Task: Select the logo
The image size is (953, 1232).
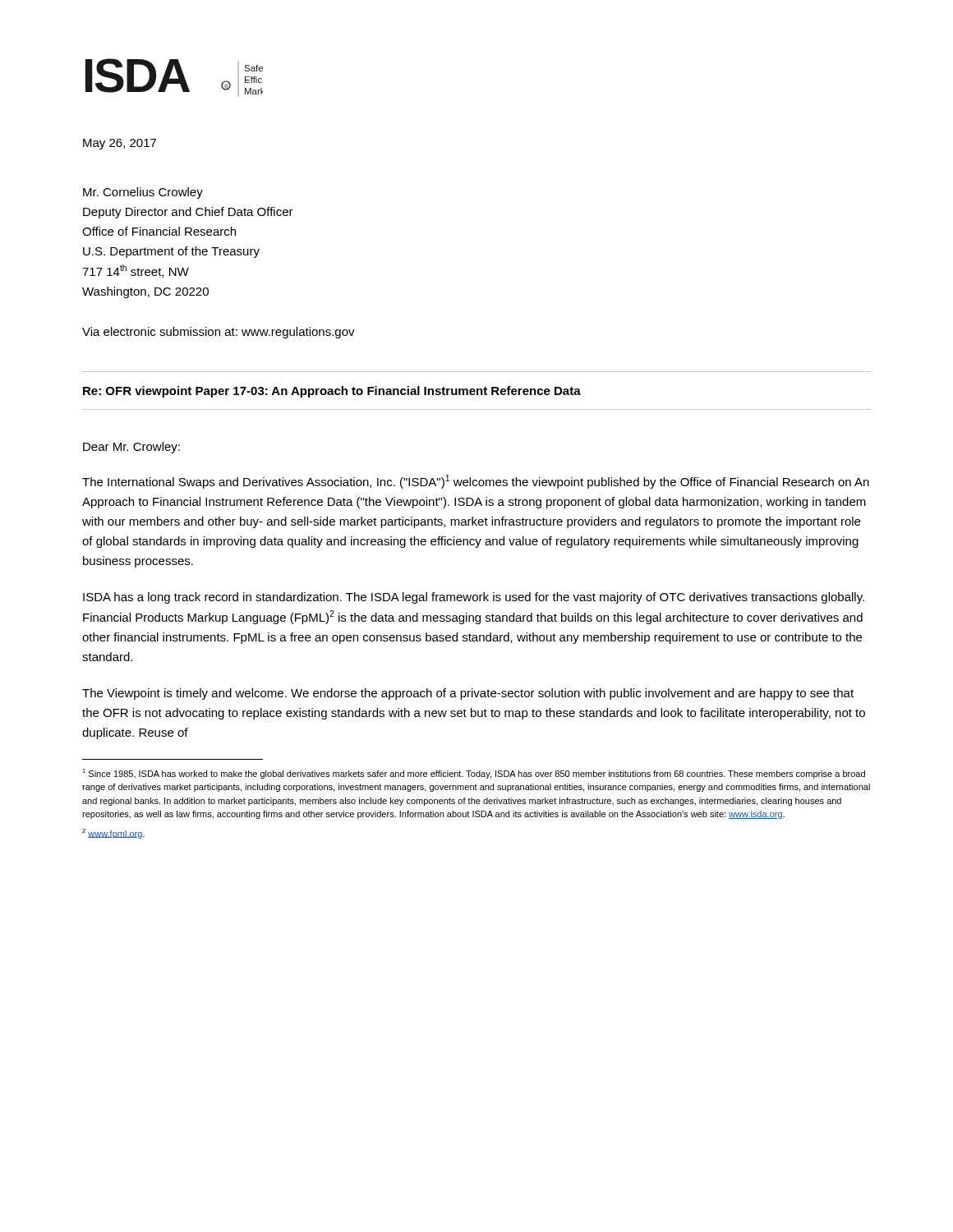Action: (476, 76)
